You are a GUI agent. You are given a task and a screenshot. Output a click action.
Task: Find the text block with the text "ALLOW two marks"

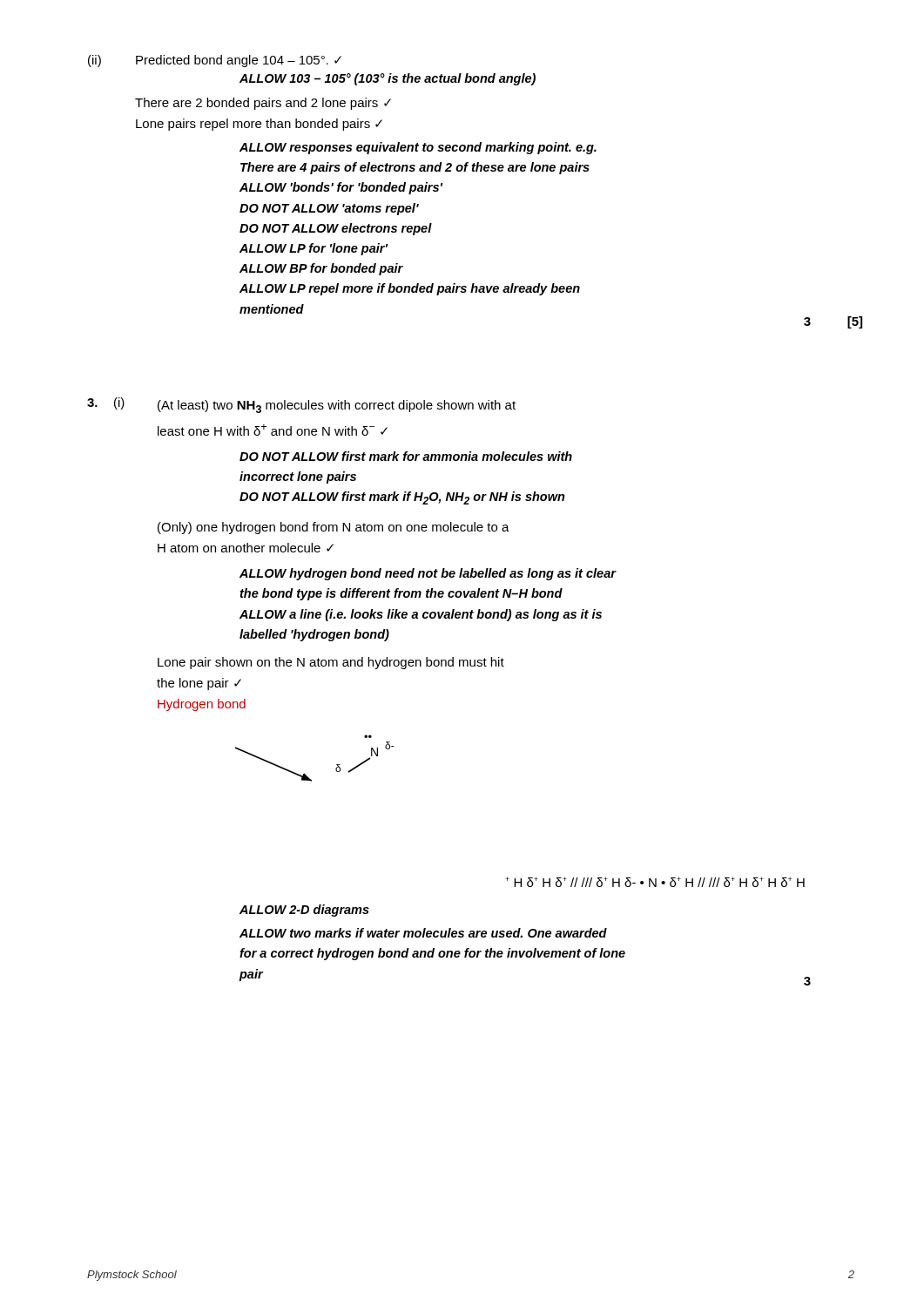point(432,954)
